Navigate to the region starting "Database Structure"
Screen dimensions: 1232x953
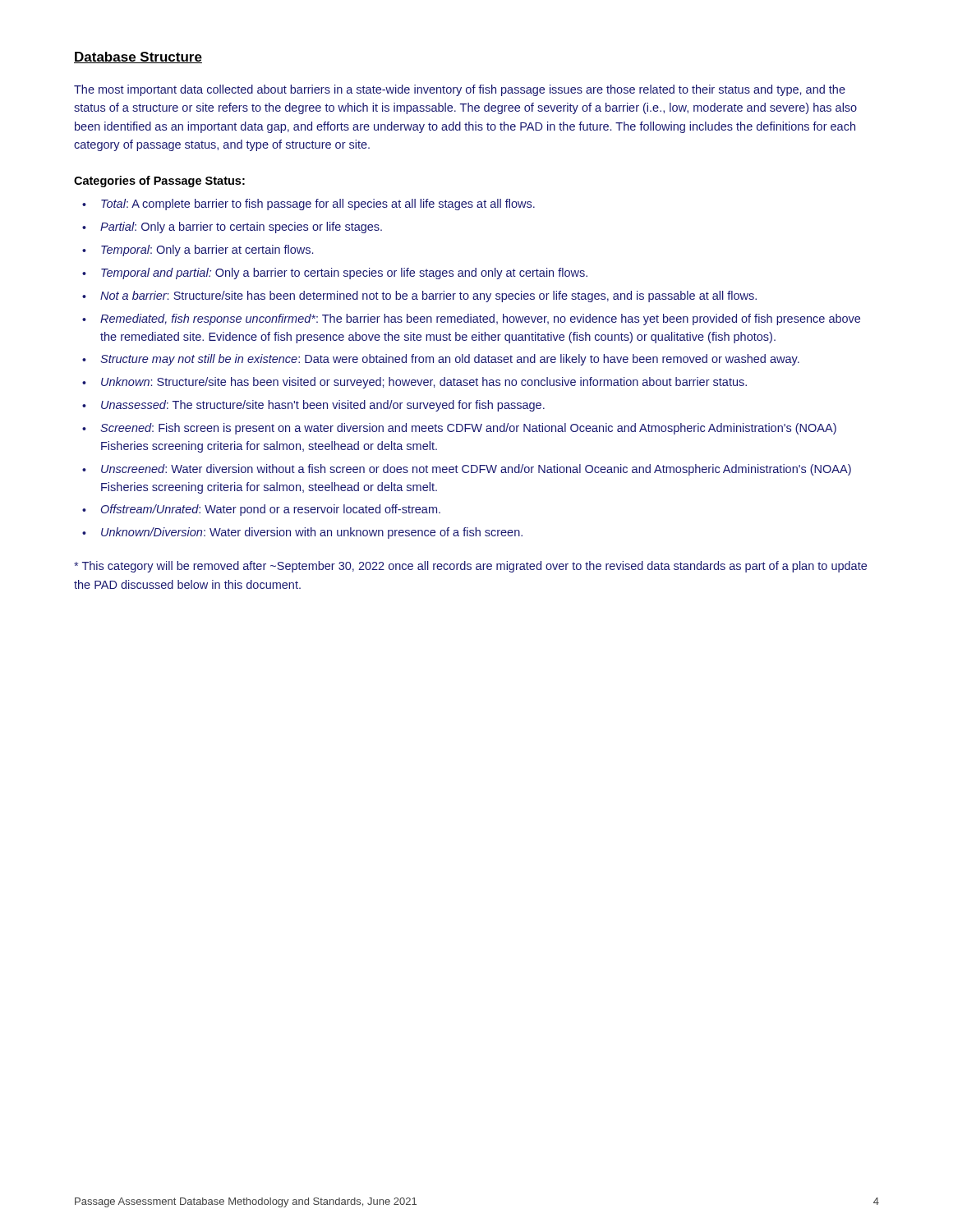(138, 57)
